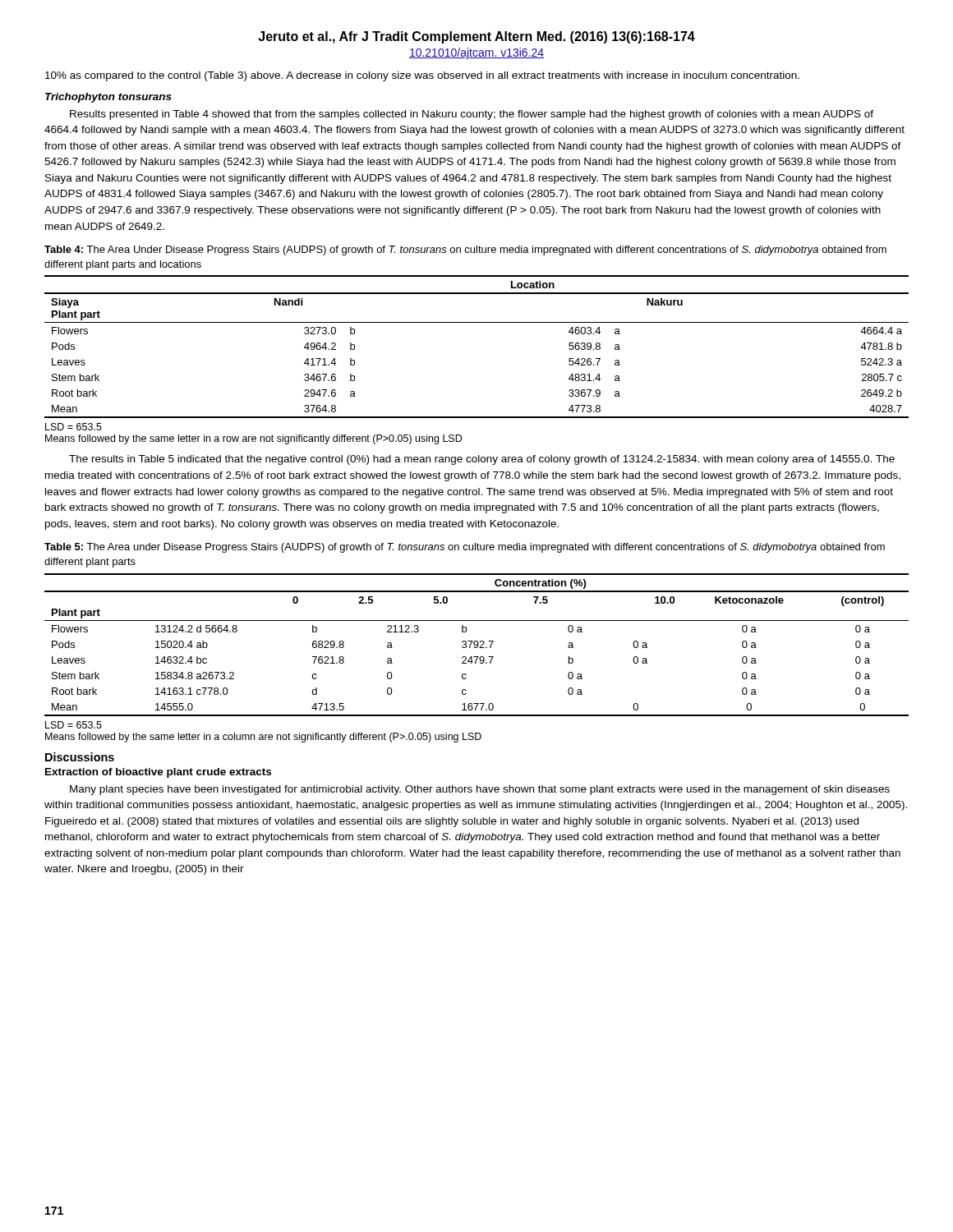Find the region starting "The results in Table 5 indicated that"
The image size is (953, 1232).
coord(473,491)
